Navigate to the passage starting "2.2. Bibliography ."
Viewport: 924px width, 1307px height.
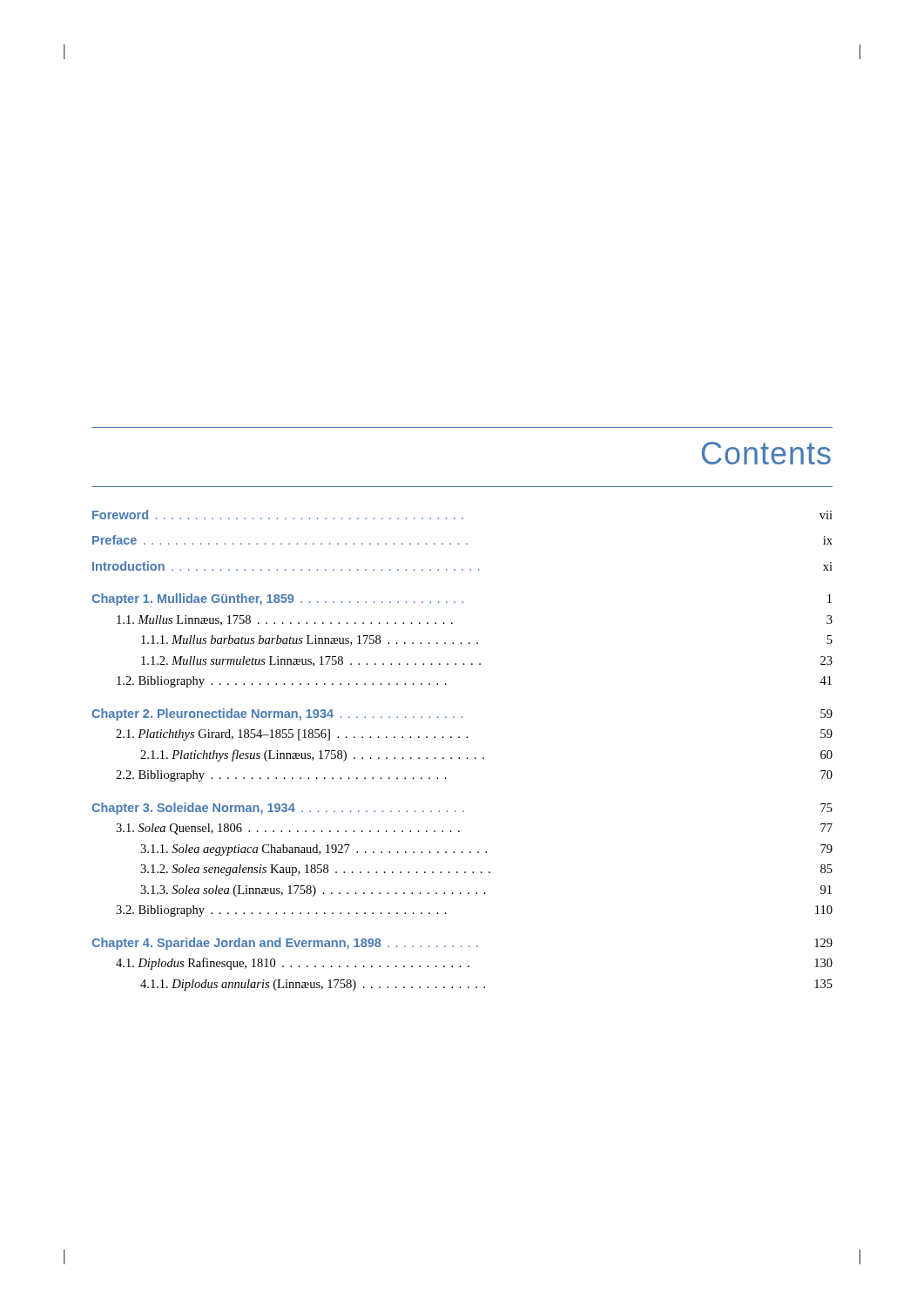coord(162,776)
